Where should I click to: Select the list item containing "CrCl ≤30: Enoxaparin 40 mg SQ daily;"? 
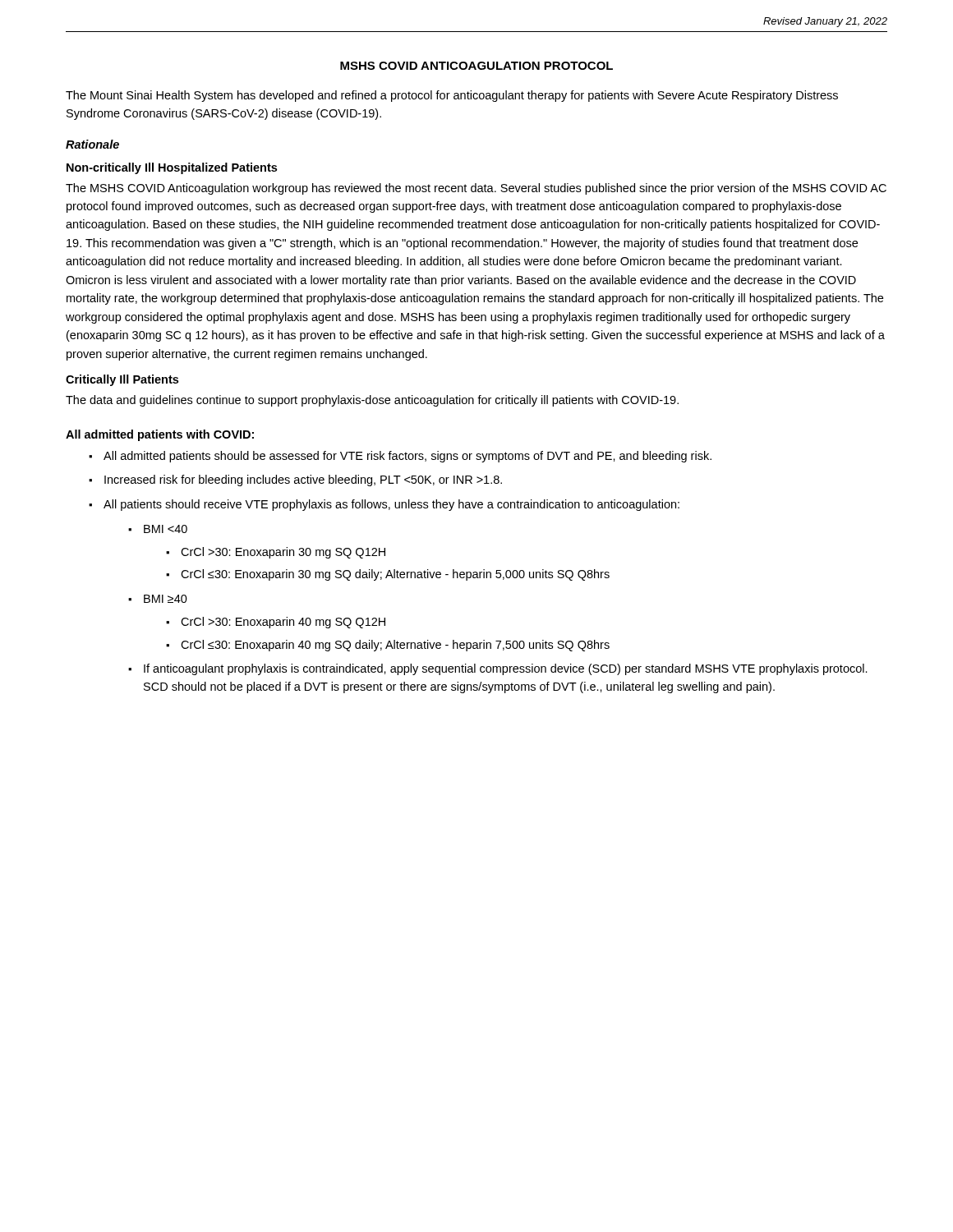coord(395,644)
